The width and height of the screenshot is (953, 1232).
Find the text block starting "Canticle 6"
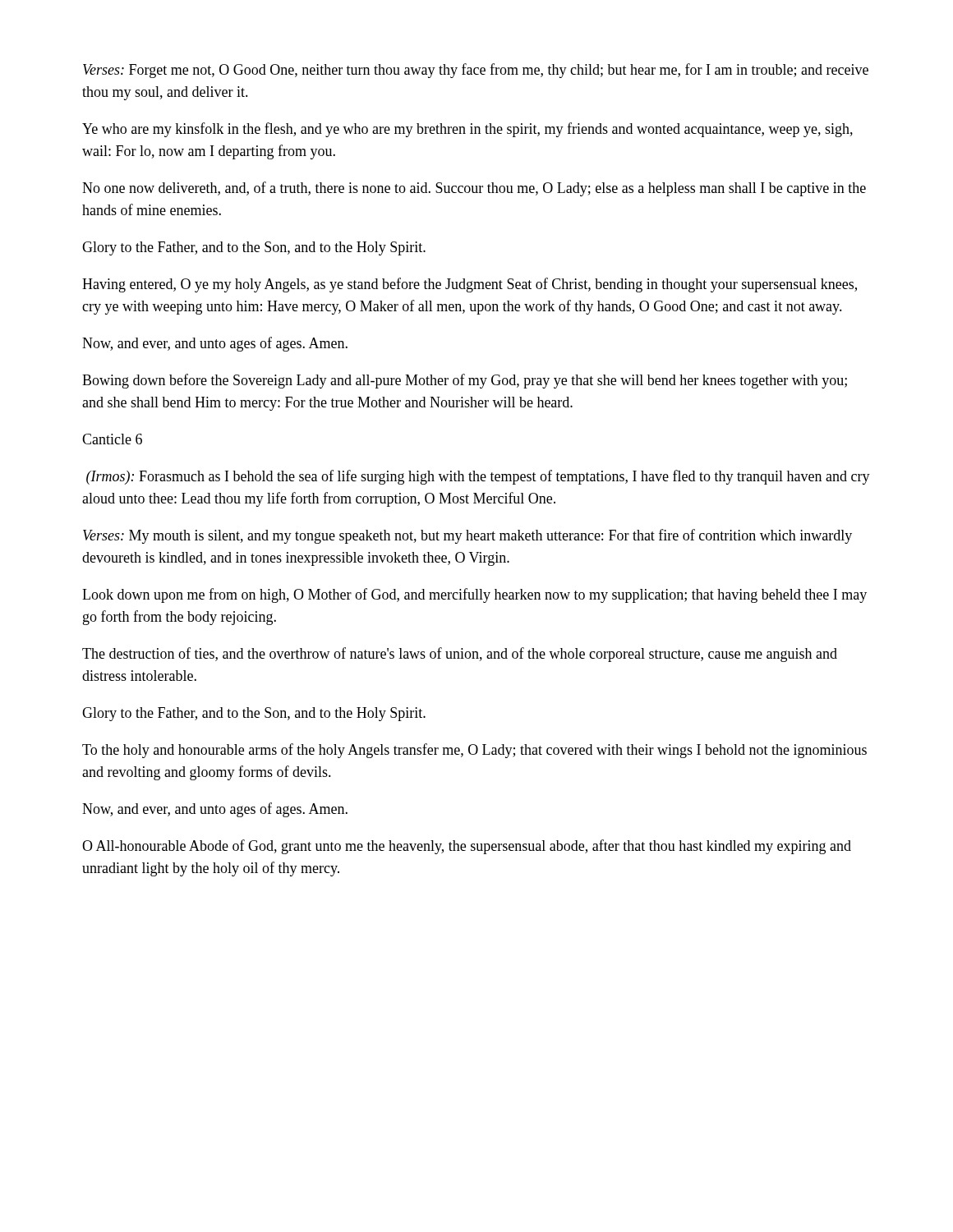pos(112,439)
